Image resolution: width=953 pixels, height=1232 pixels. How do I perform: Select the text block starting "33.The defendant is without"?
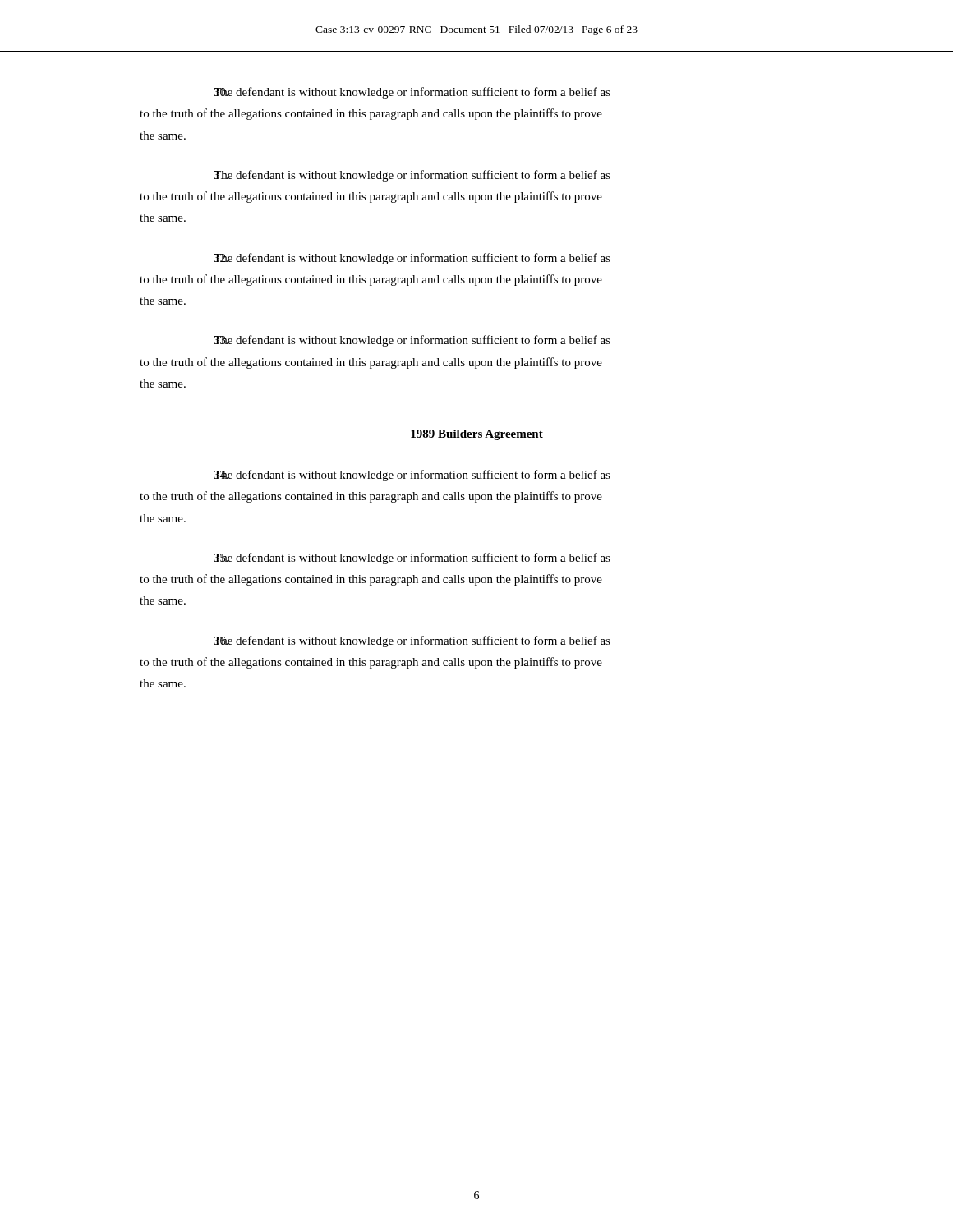coord(476,362)
